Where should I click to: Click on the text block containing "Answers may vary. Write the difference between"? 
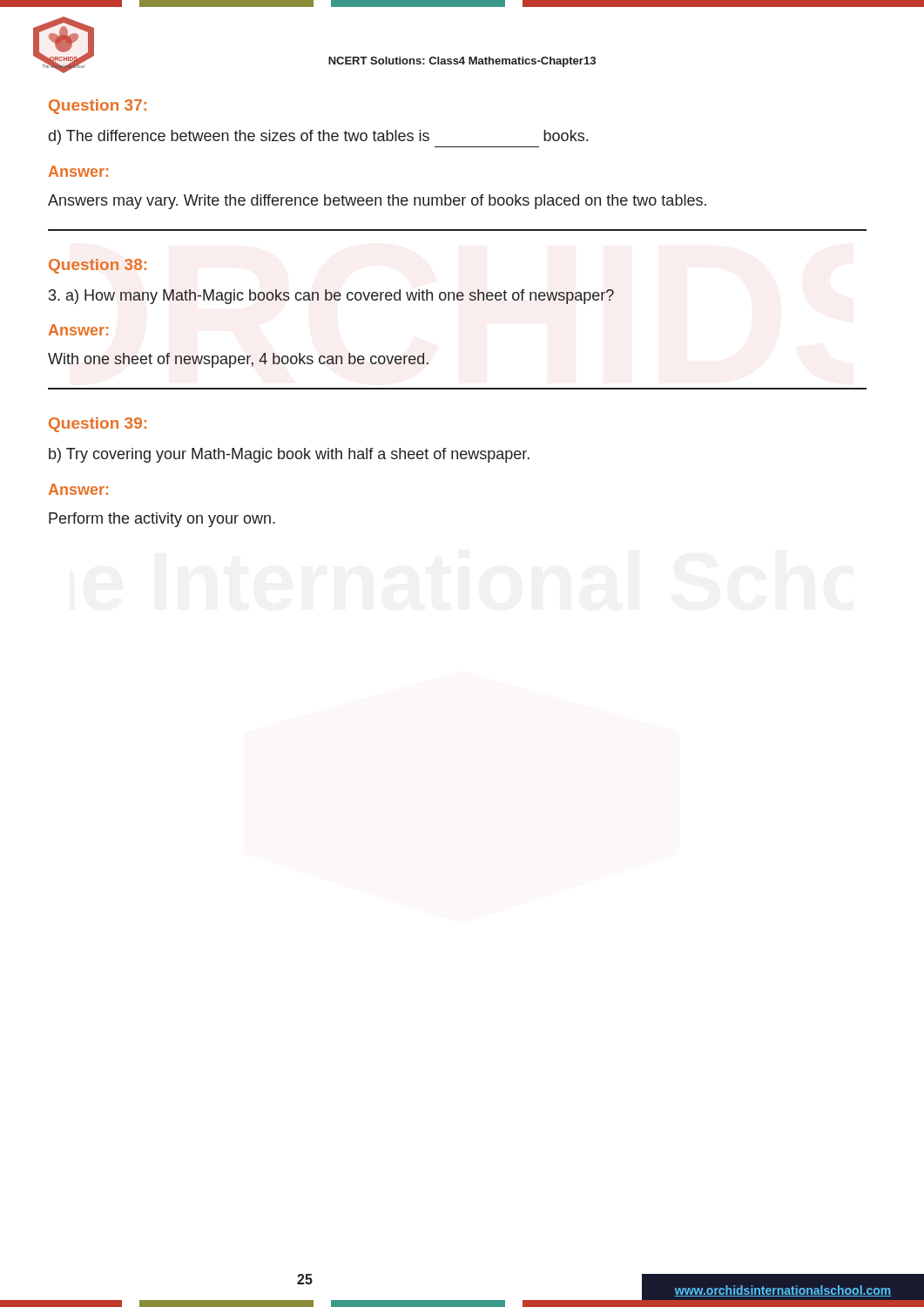pyautogui.click(x=378, y=200)
